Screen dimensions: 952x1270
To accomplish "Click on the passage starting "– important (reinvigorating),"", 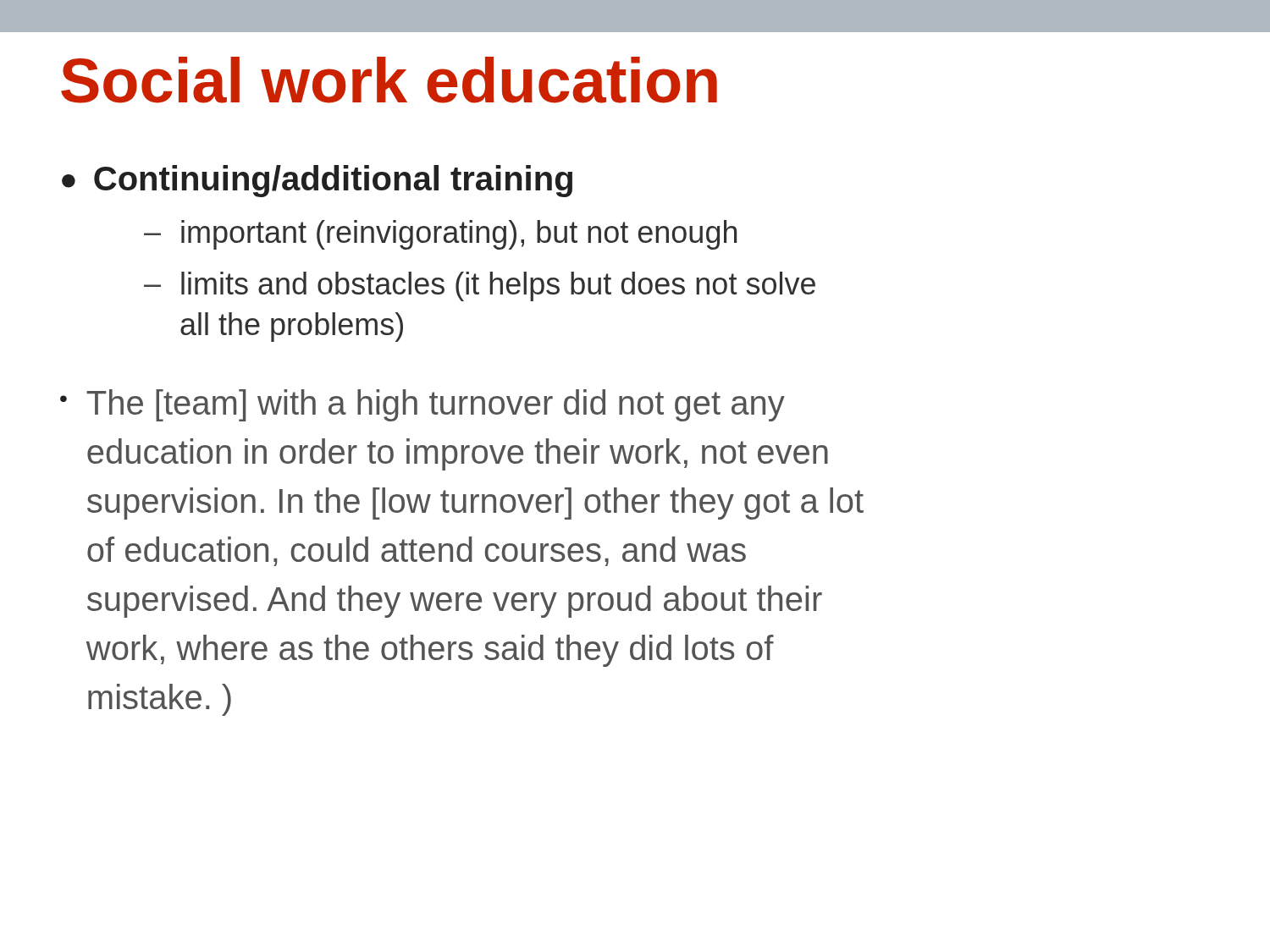I will (x=441, y=233).
